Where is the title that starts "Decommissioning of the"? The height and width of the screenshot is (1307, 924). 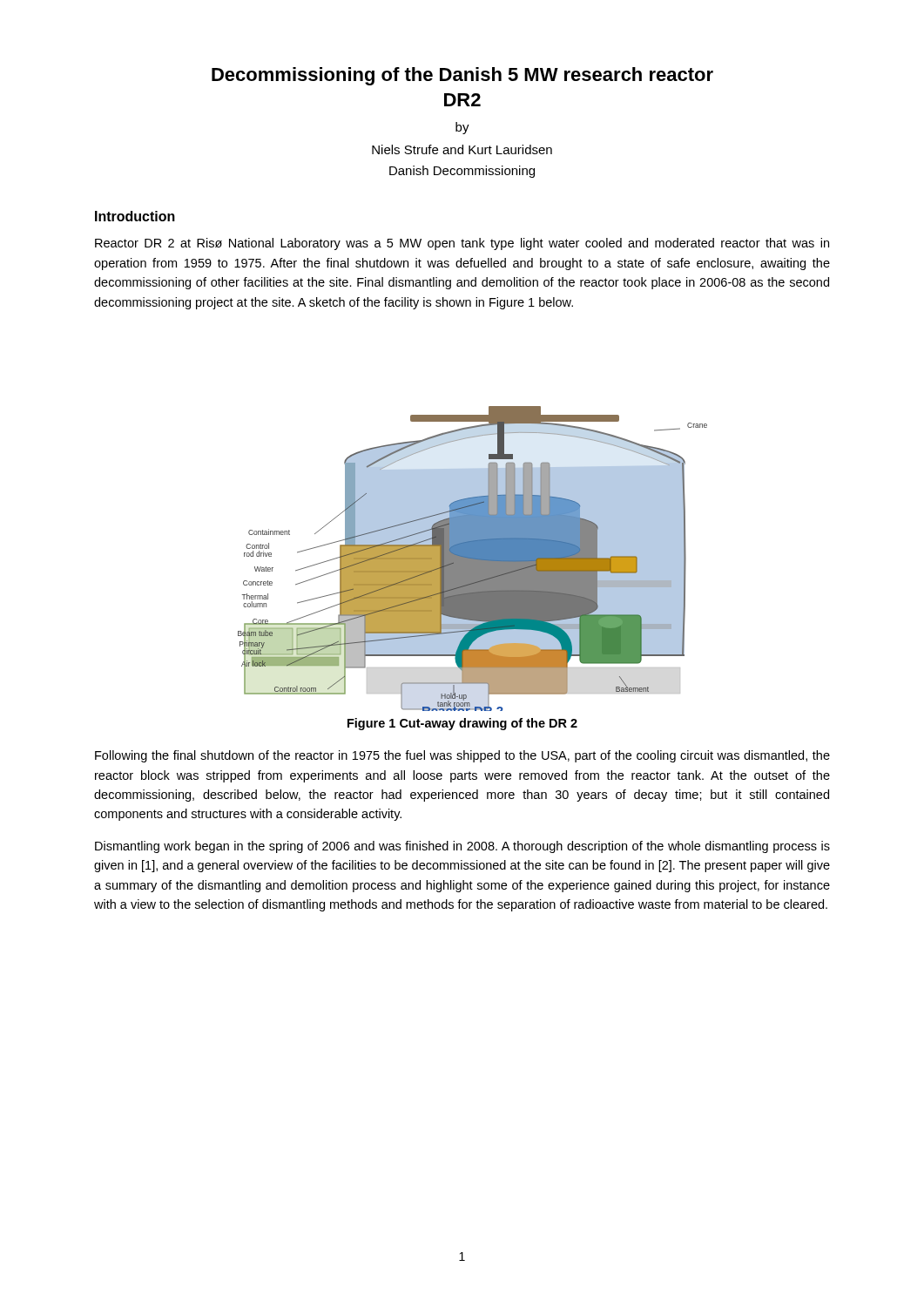coord(462,88)
